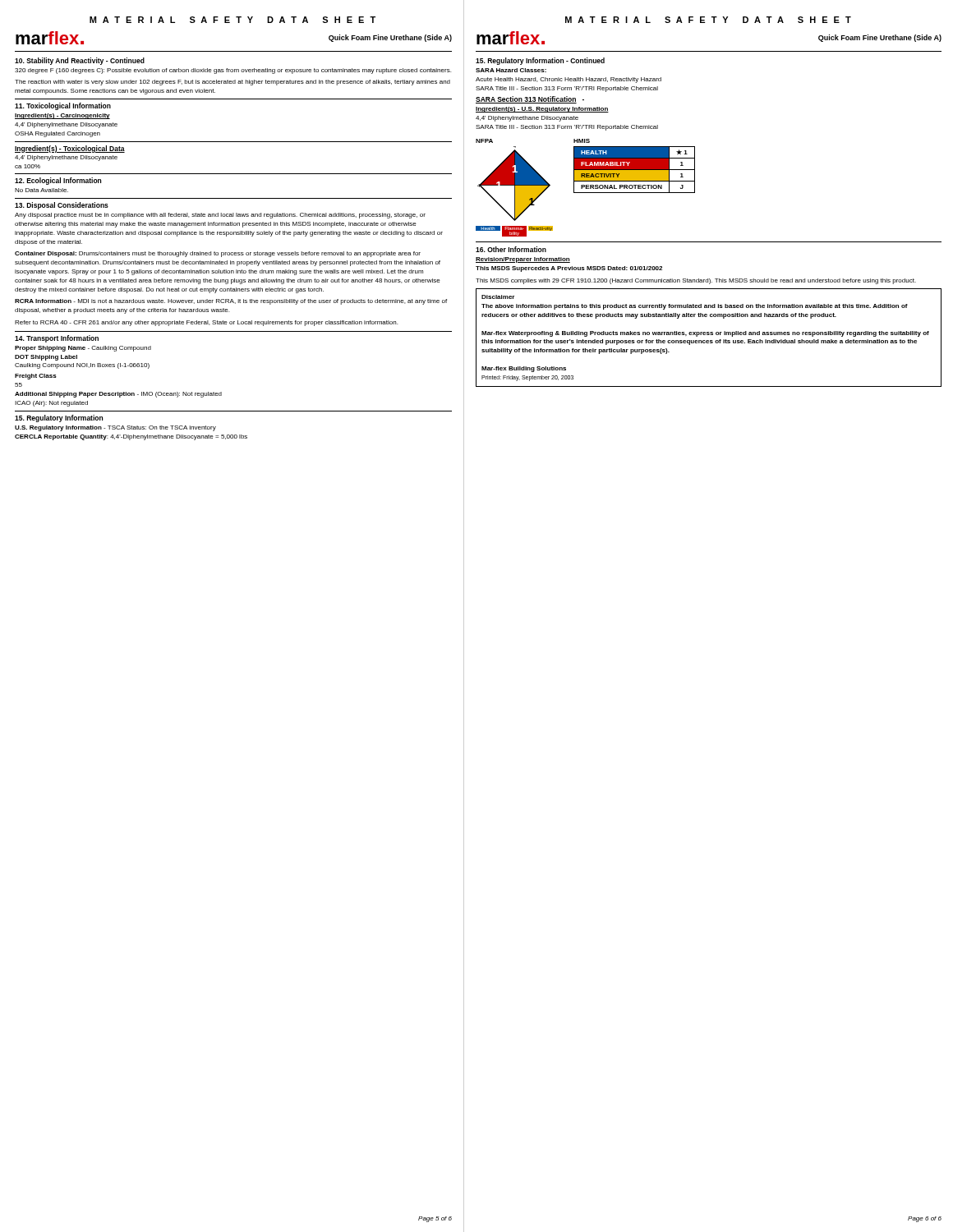The image size is (953, 1232).
Task: Point to the text starting "13. Disposal Considerations"
Action: coord(62,205)
